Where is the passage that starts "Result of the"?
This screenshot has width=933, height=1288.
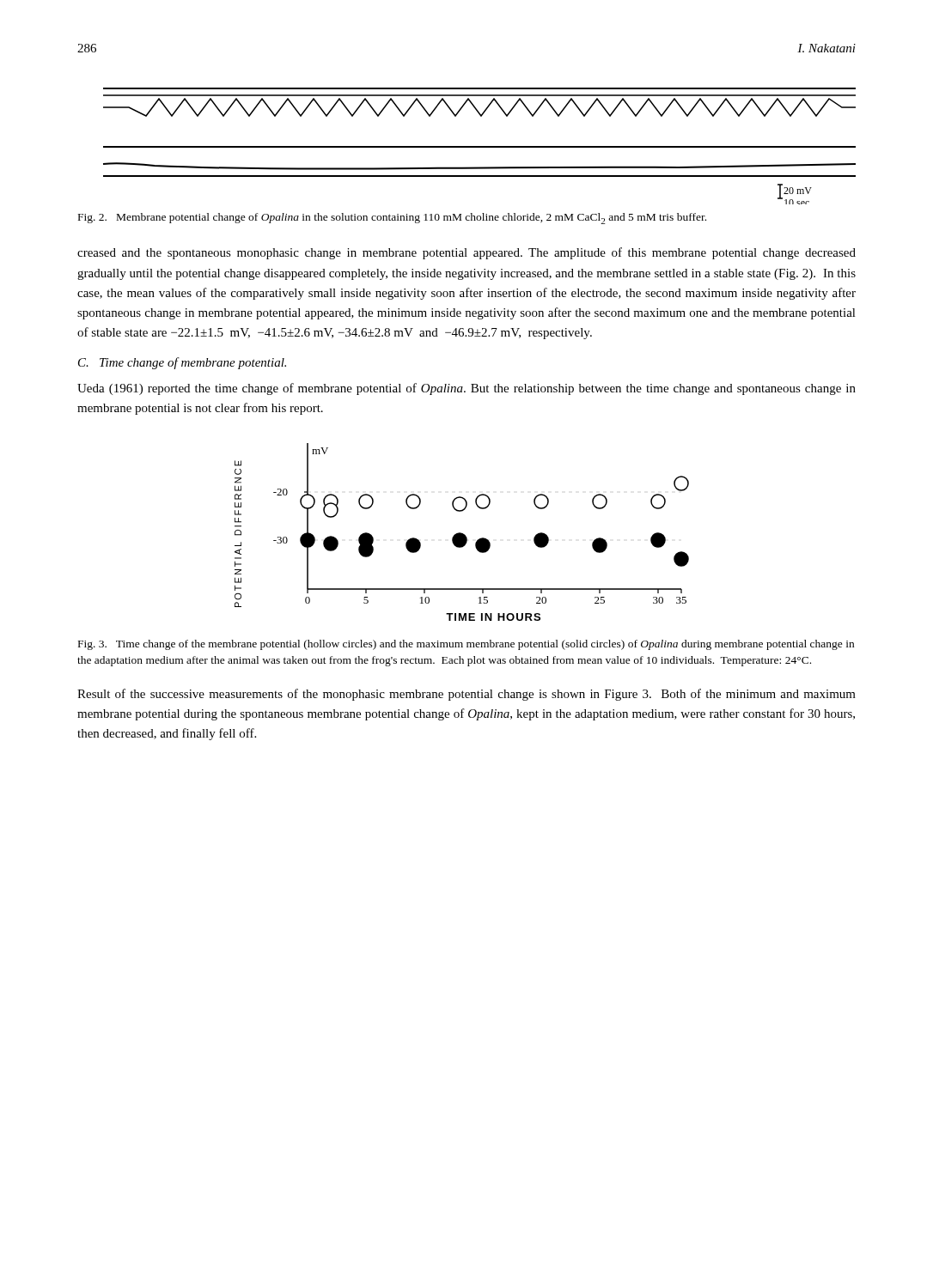[466, 714]
